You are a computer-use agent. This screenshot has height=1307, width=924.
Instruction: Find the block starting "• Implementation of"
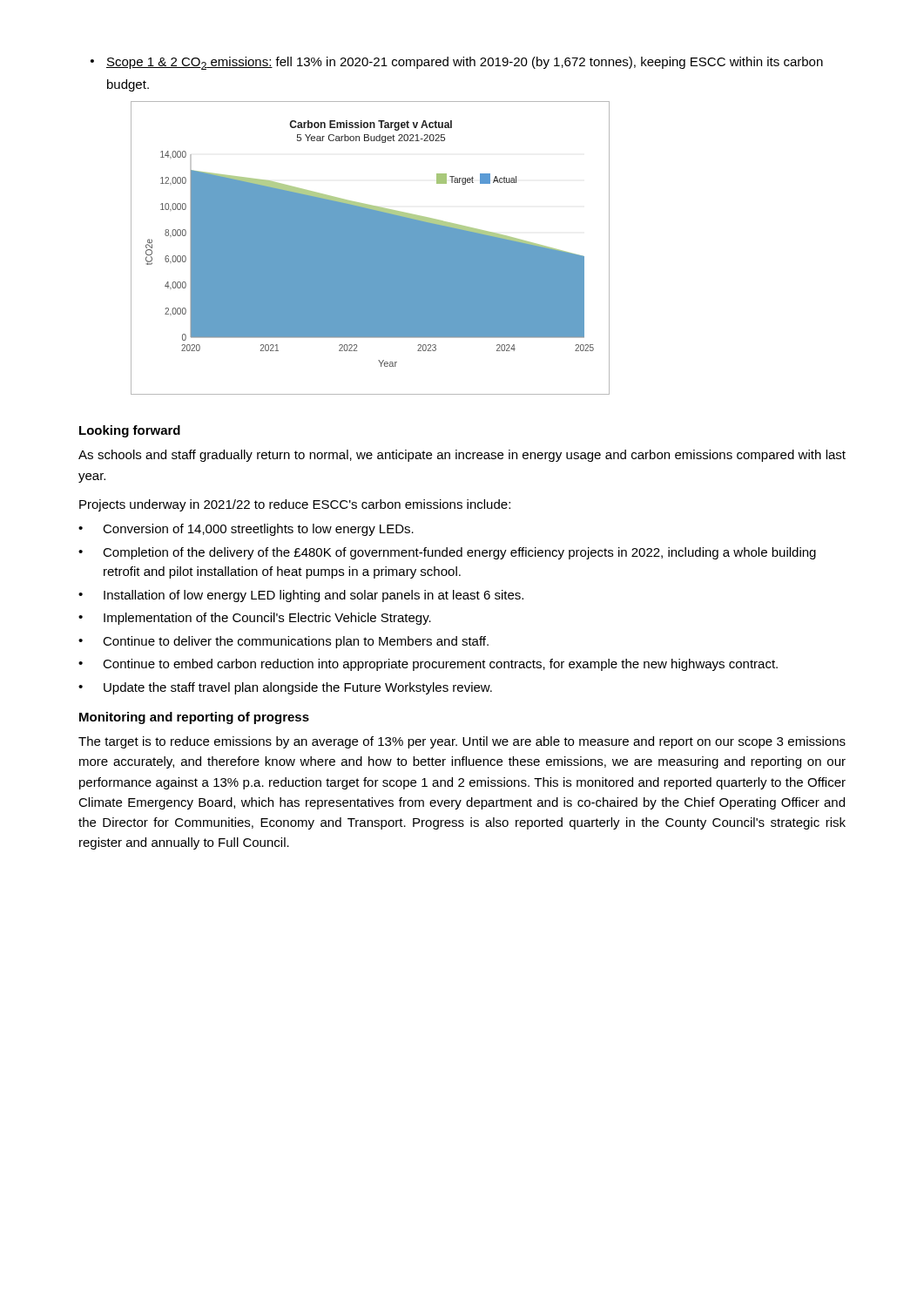click(x=255, y=619)
